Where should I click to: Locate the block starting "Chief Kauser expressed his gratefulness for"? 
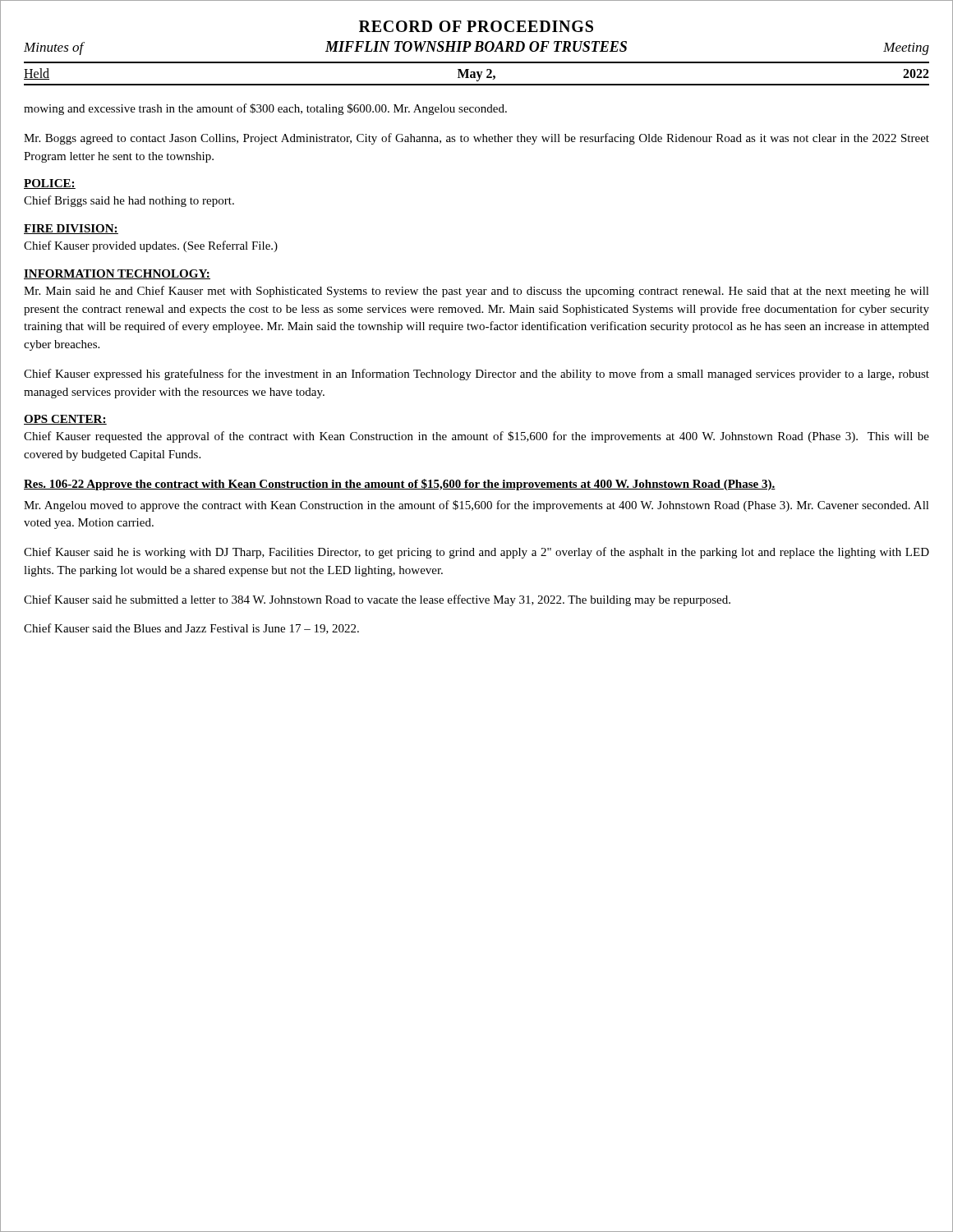(x=476, y=383)
